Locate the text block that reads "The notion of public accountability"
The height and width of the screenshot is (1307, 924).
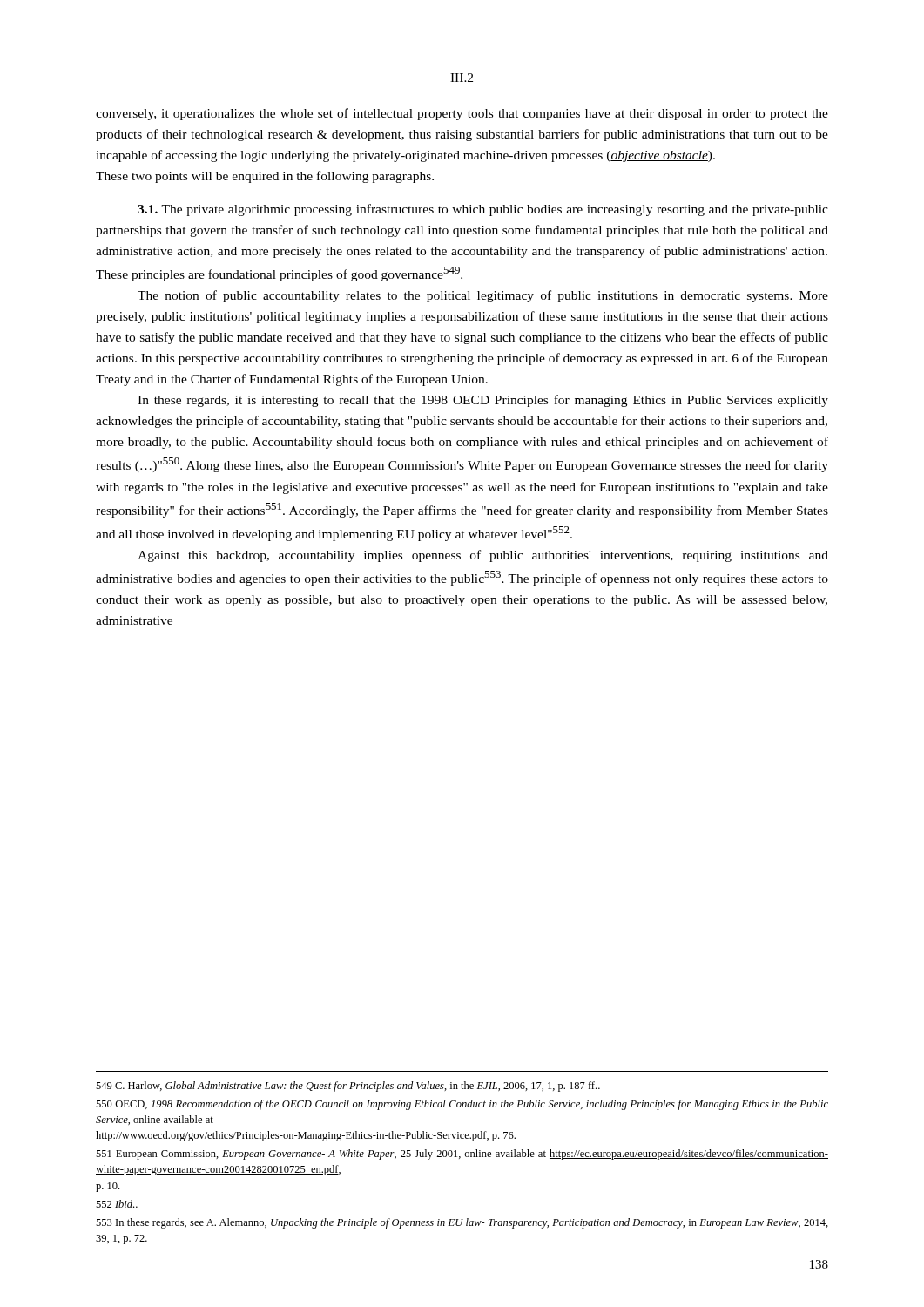tap(462, 337)
